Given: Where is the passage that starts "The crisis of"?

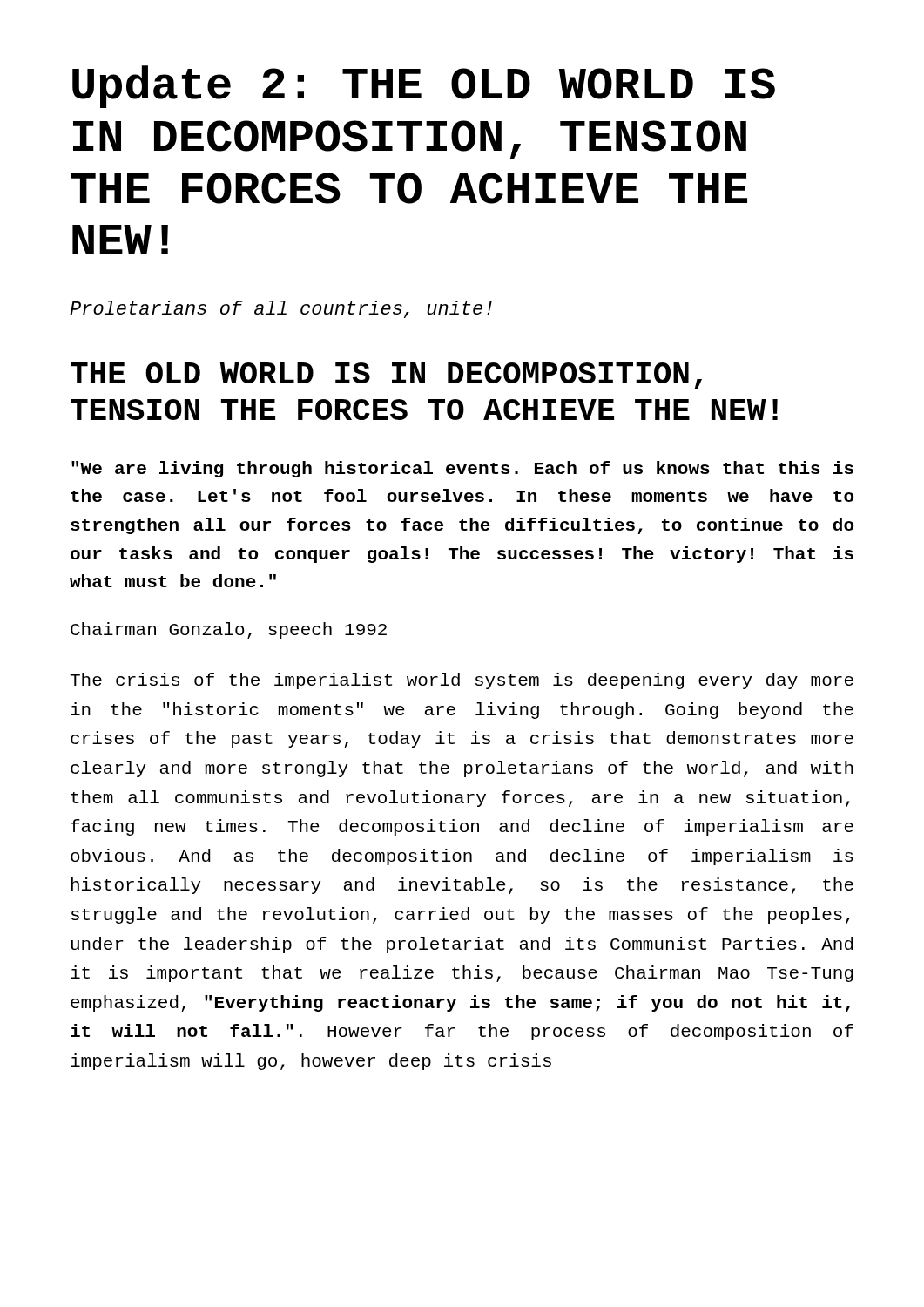Looking at the screenshot, I should pyautogui.click(x=462, y=872).
